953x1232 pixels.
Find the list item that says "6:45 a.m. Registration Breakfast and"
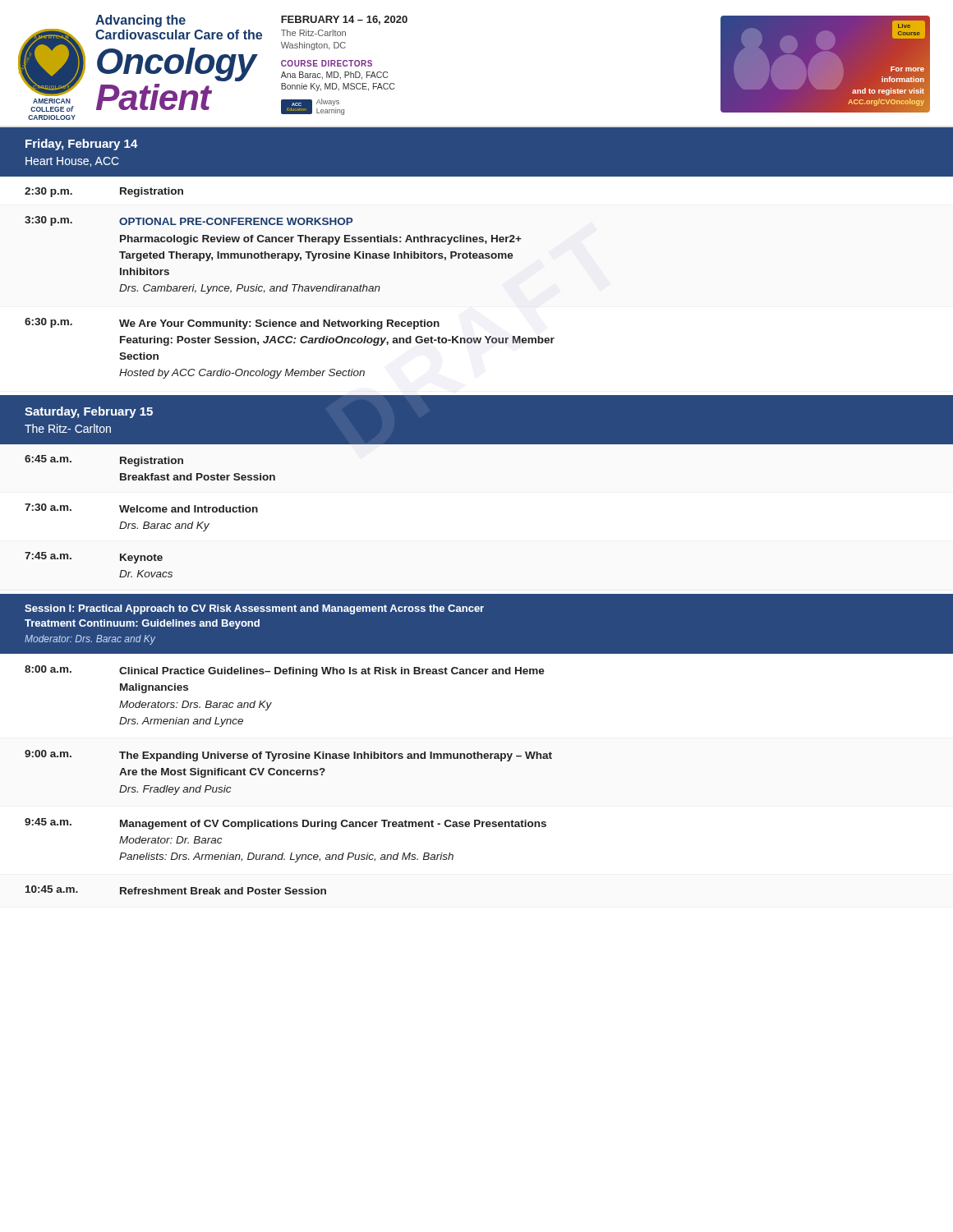pyautogui.click(x=150, y=469)
